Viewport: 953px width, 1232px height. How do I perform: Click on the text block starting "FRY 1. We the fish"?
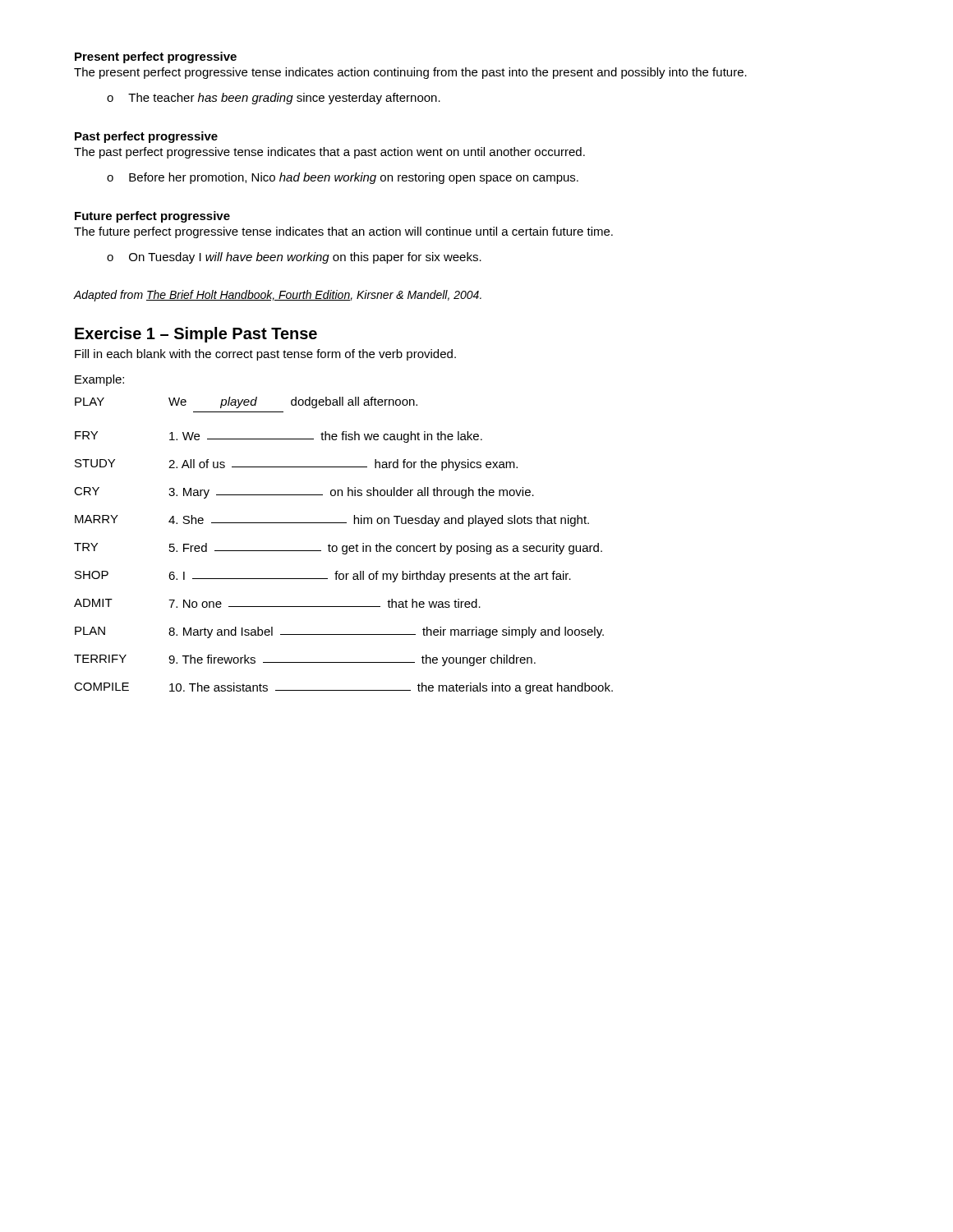(476, 435)
